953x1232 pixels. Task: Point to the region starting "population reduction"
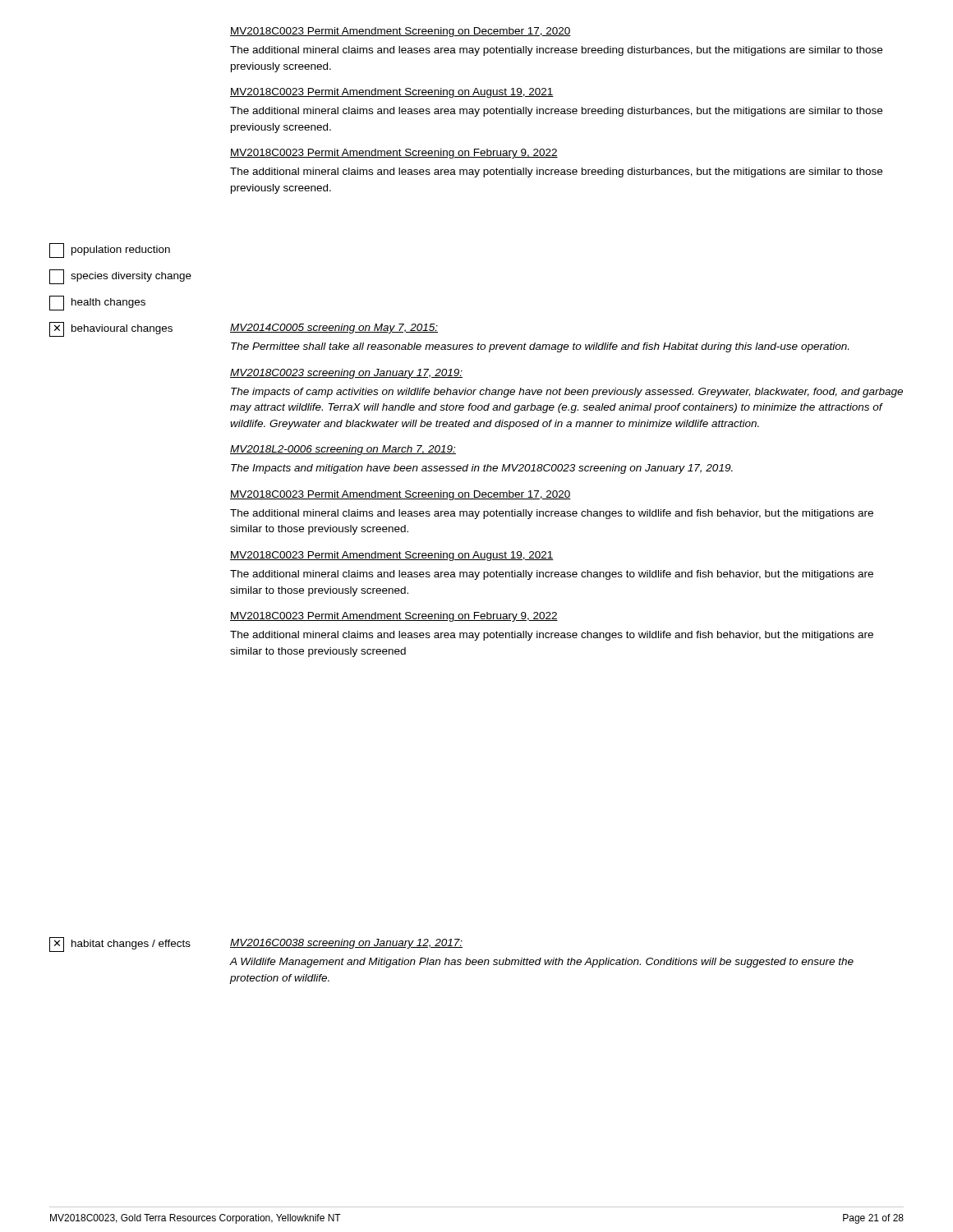[110, 250]
